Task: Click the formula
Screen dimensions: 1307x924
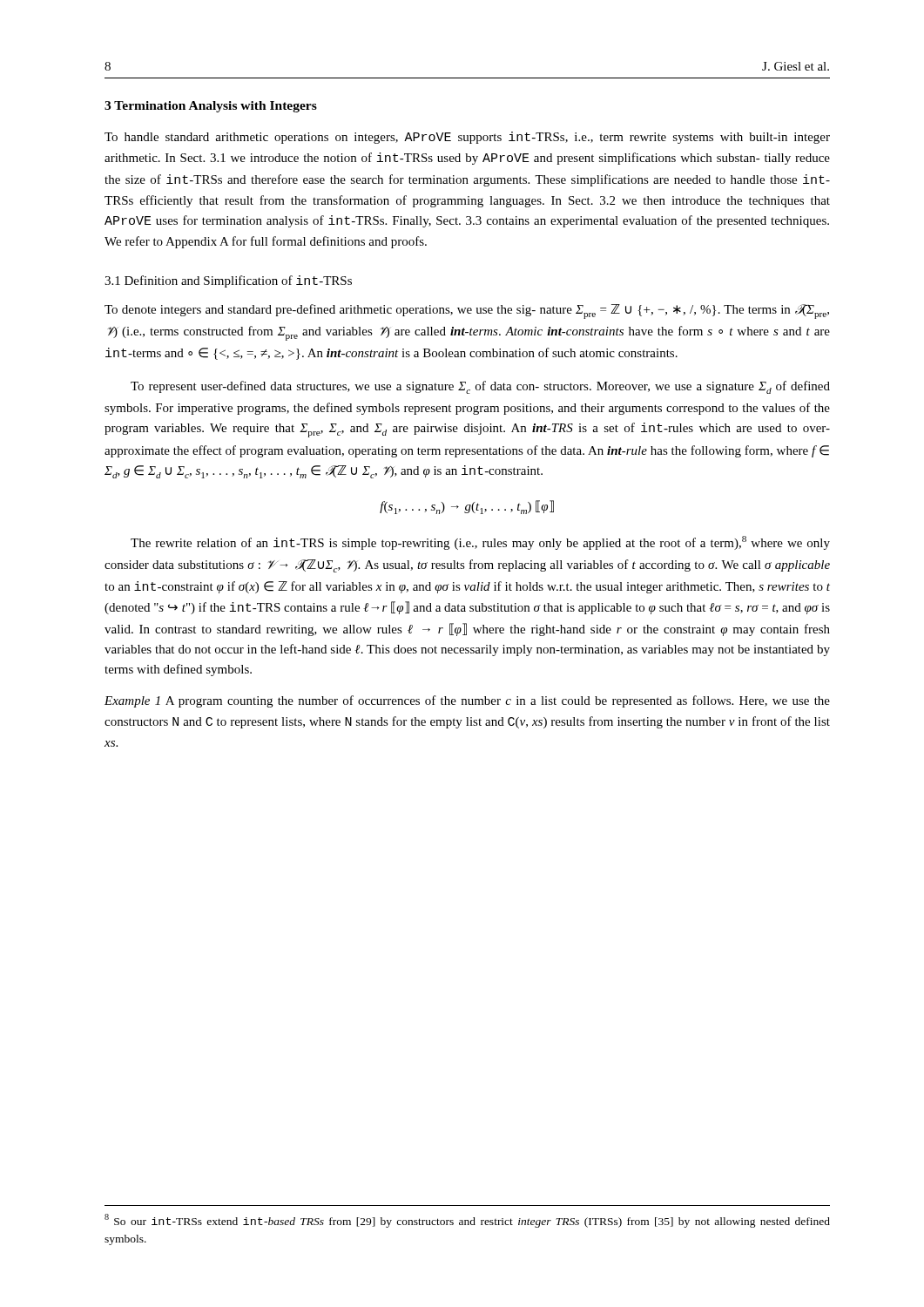Action: pos(467,508)
